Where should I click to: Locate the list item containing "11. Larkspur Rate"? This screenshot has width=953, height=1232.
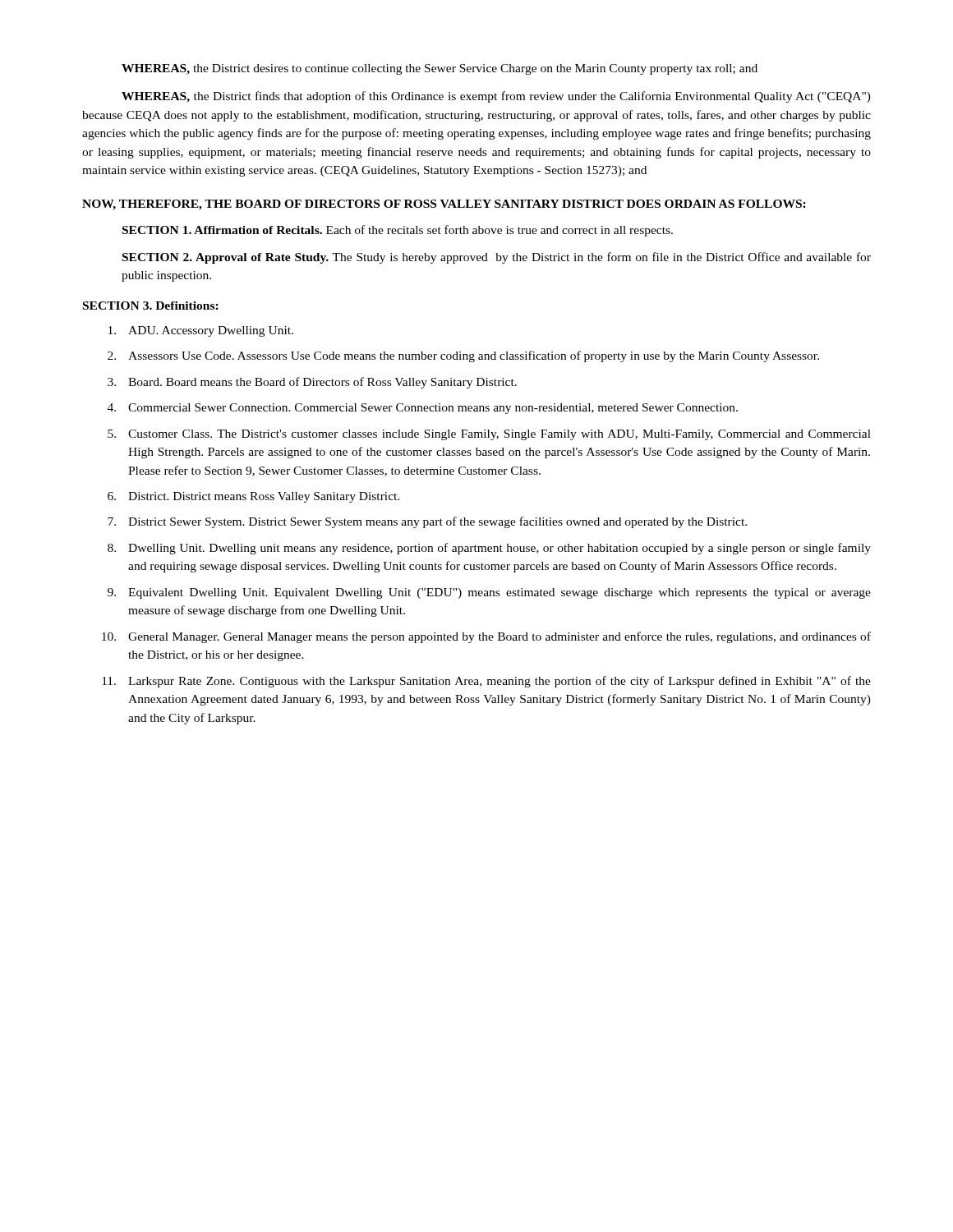point(476,699)
